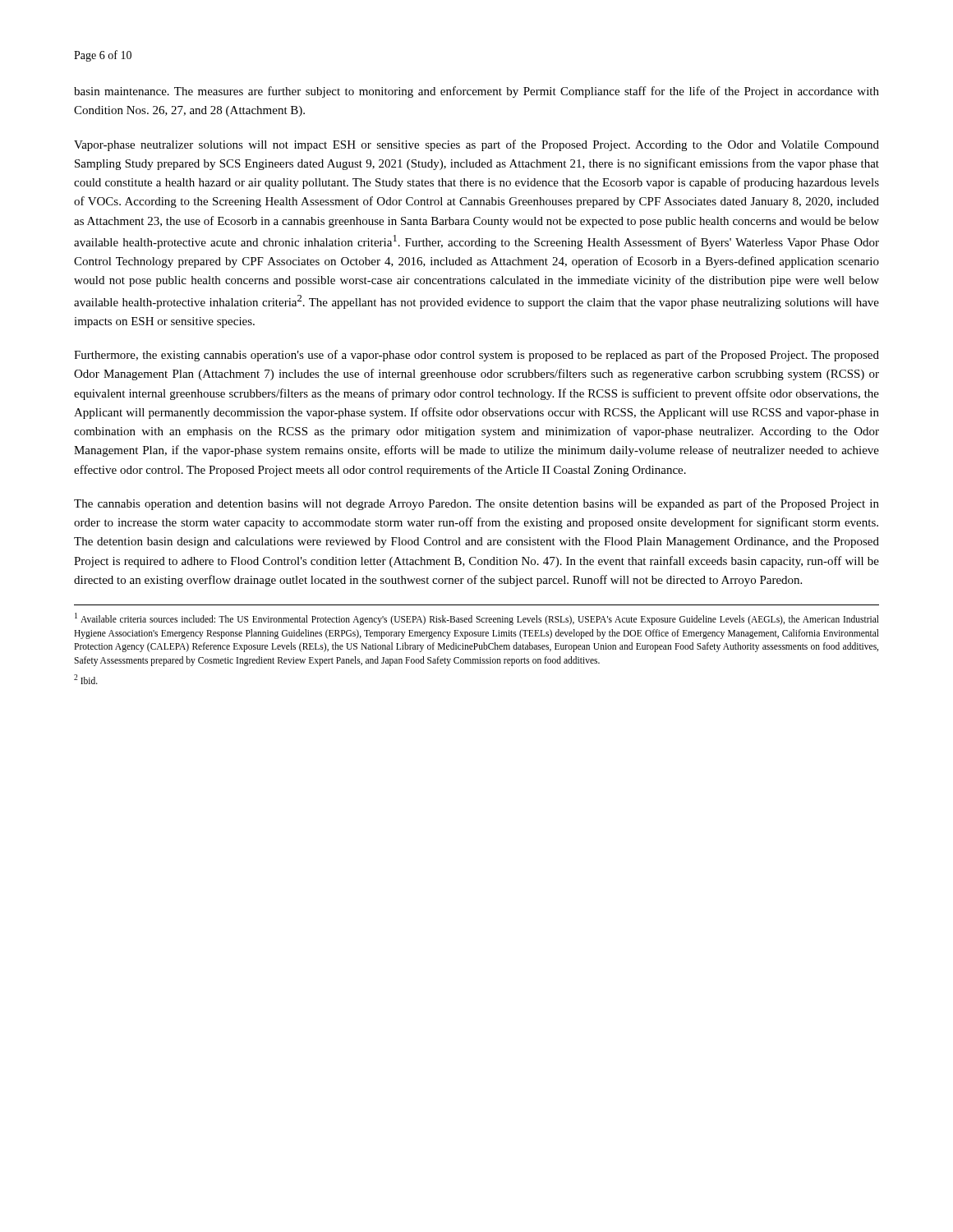953x1232 pixels.
Task: Point to "2 Ibid."
Action: (x=86, y=679)
